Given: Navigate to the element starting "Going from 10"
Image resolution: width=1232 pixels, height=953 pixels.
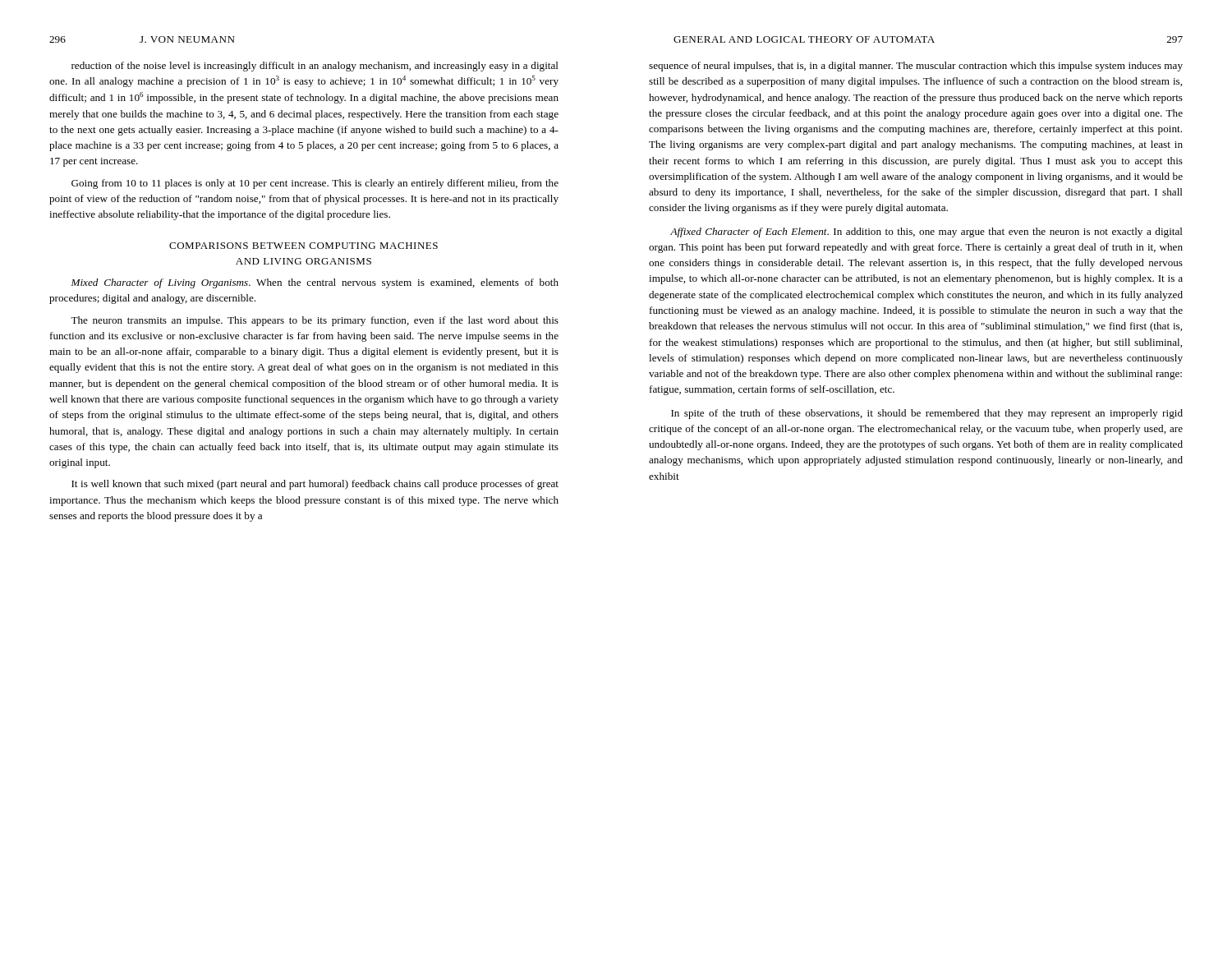Looking at the screenshot, I should pos(304,198).
